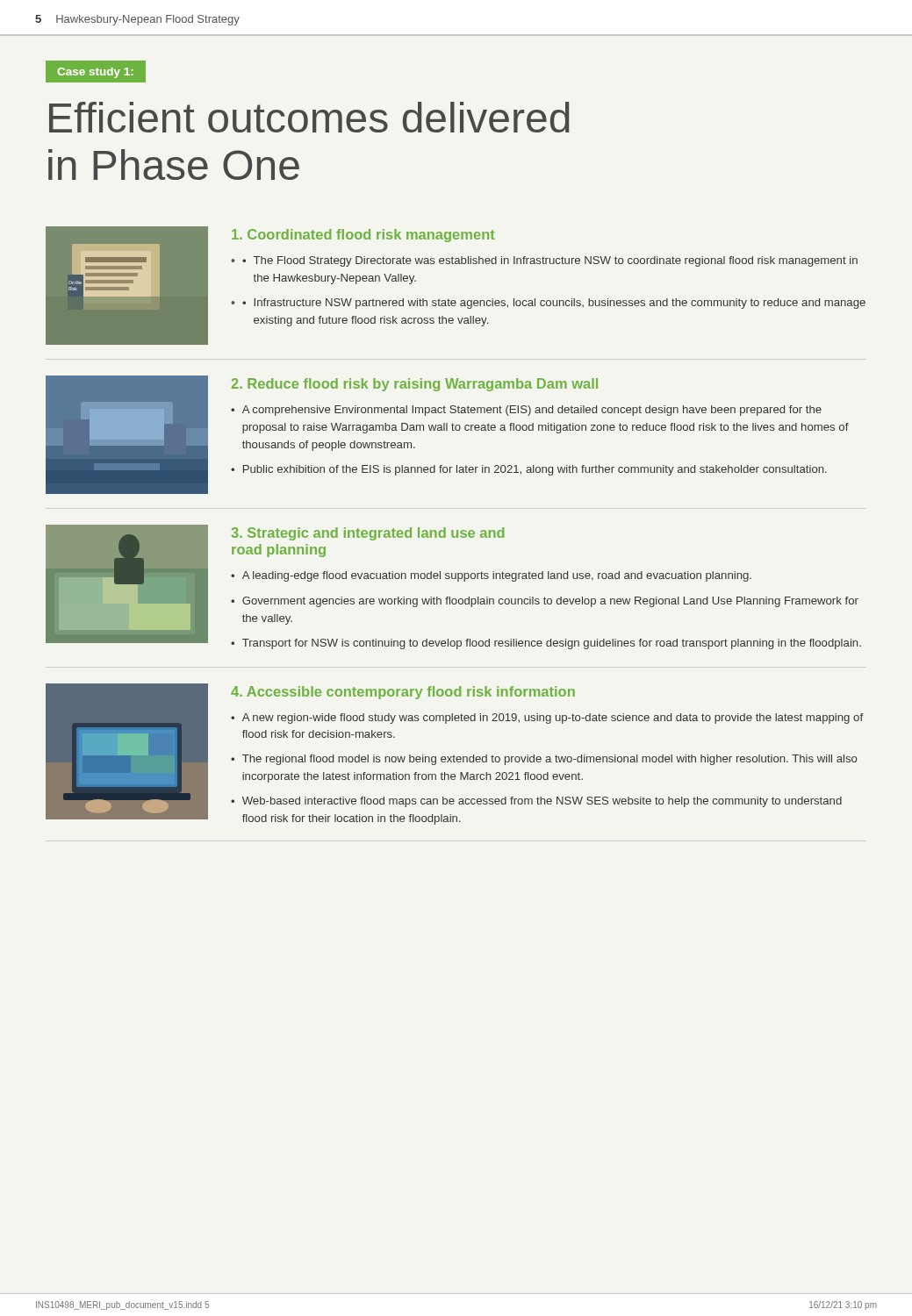Point to the passage starting "2. Reduce flood risk"

[415, 384]
